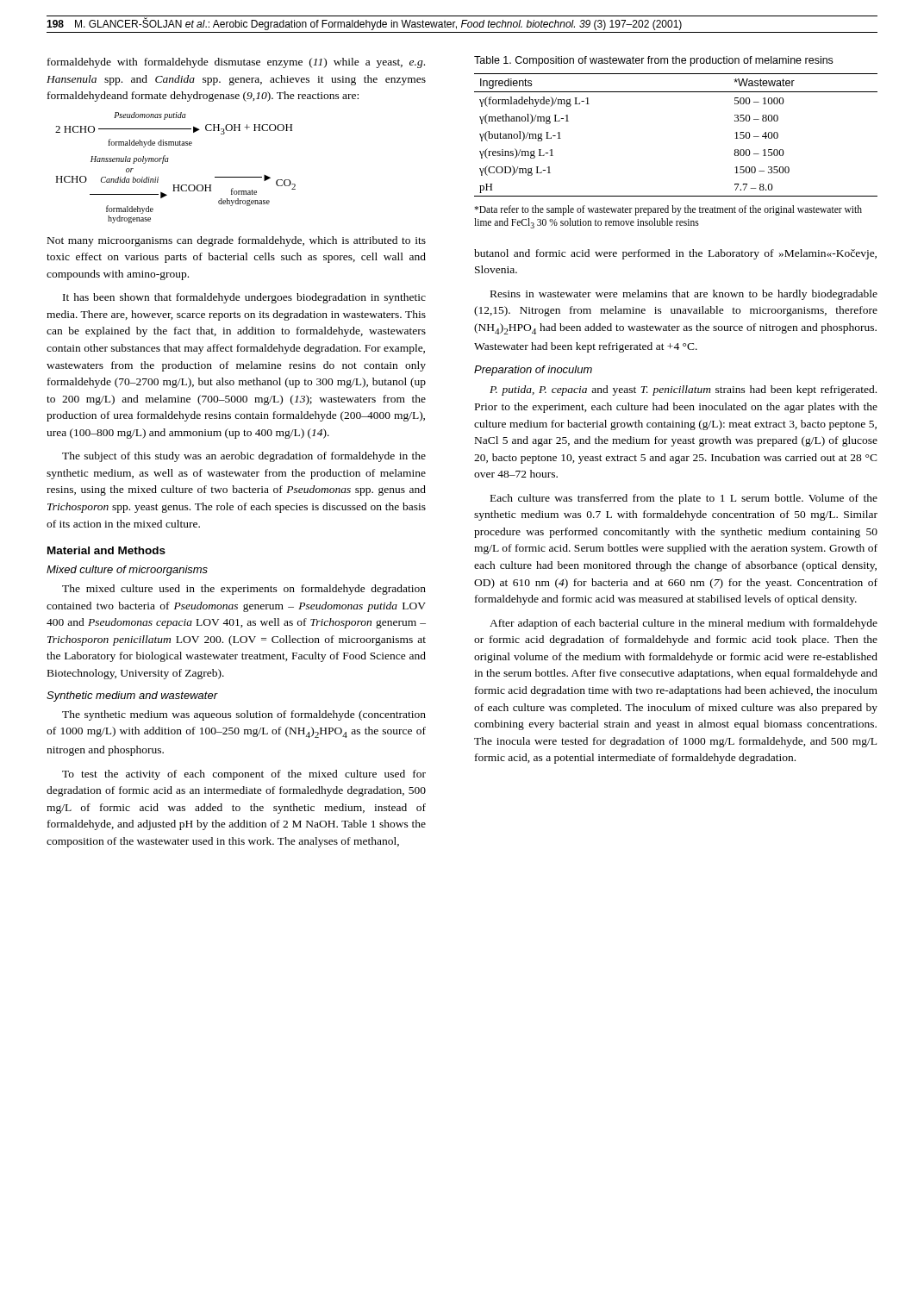The image size is (924, 1293).
Task: Find the region starting "Not many microorganisms can degrade"
Action: coord(236,257)
